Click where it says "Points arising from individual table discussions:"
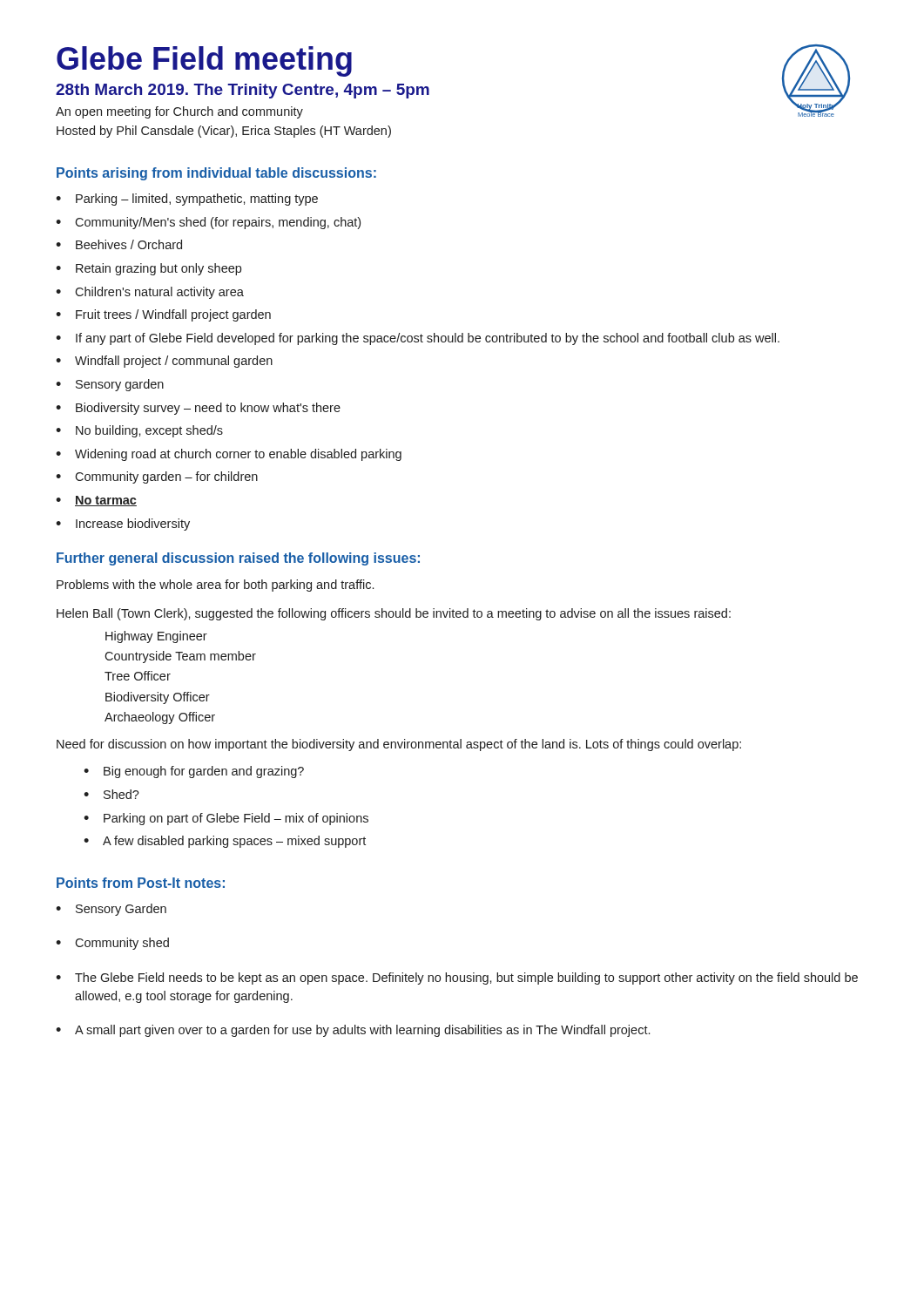The width and height of the screenshot is (924, 1307). (x=216, y=174)
